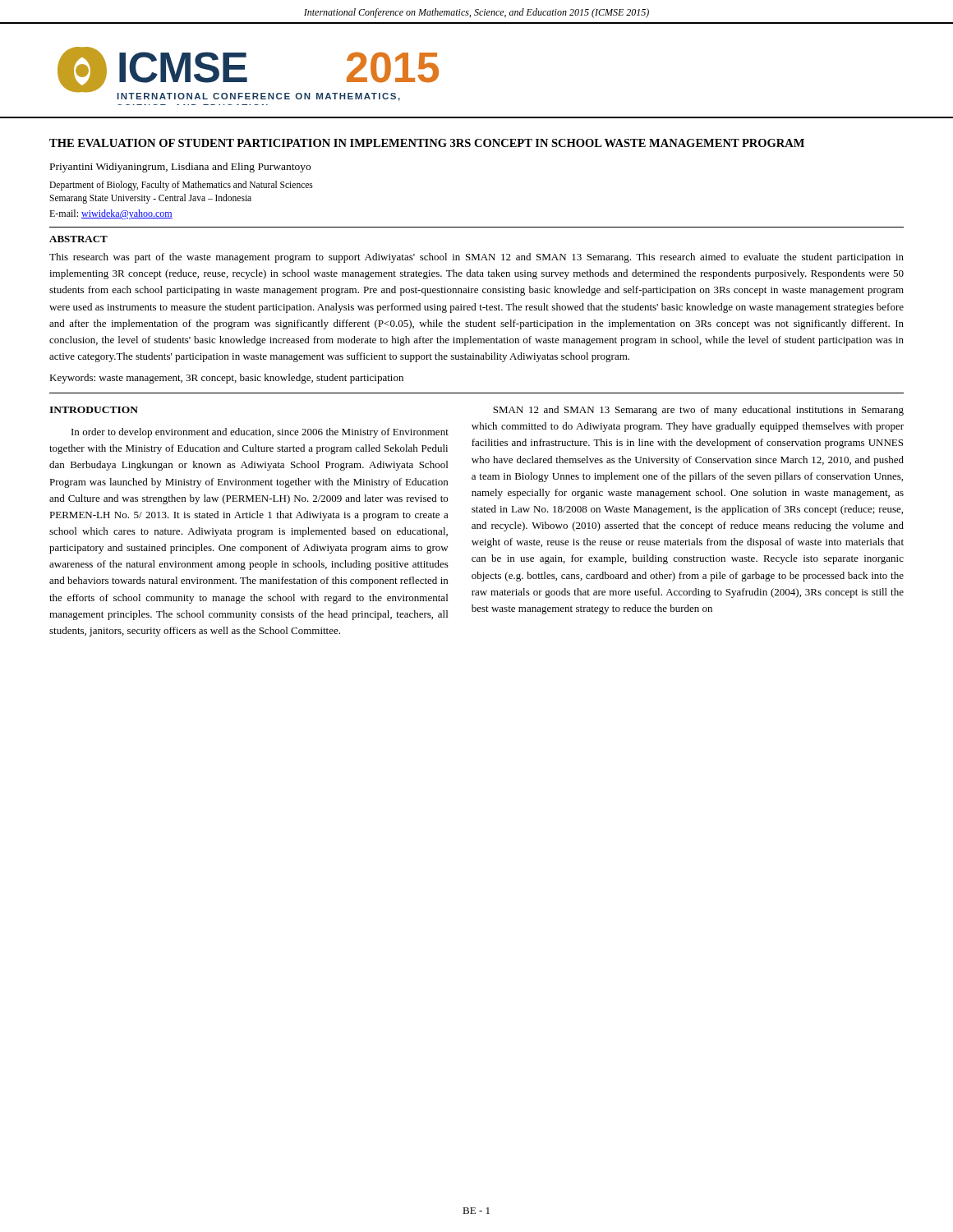Image resolution: width=953 pixels, height=1232 pixels.
Task: Locate the logo
Action: 476,70
